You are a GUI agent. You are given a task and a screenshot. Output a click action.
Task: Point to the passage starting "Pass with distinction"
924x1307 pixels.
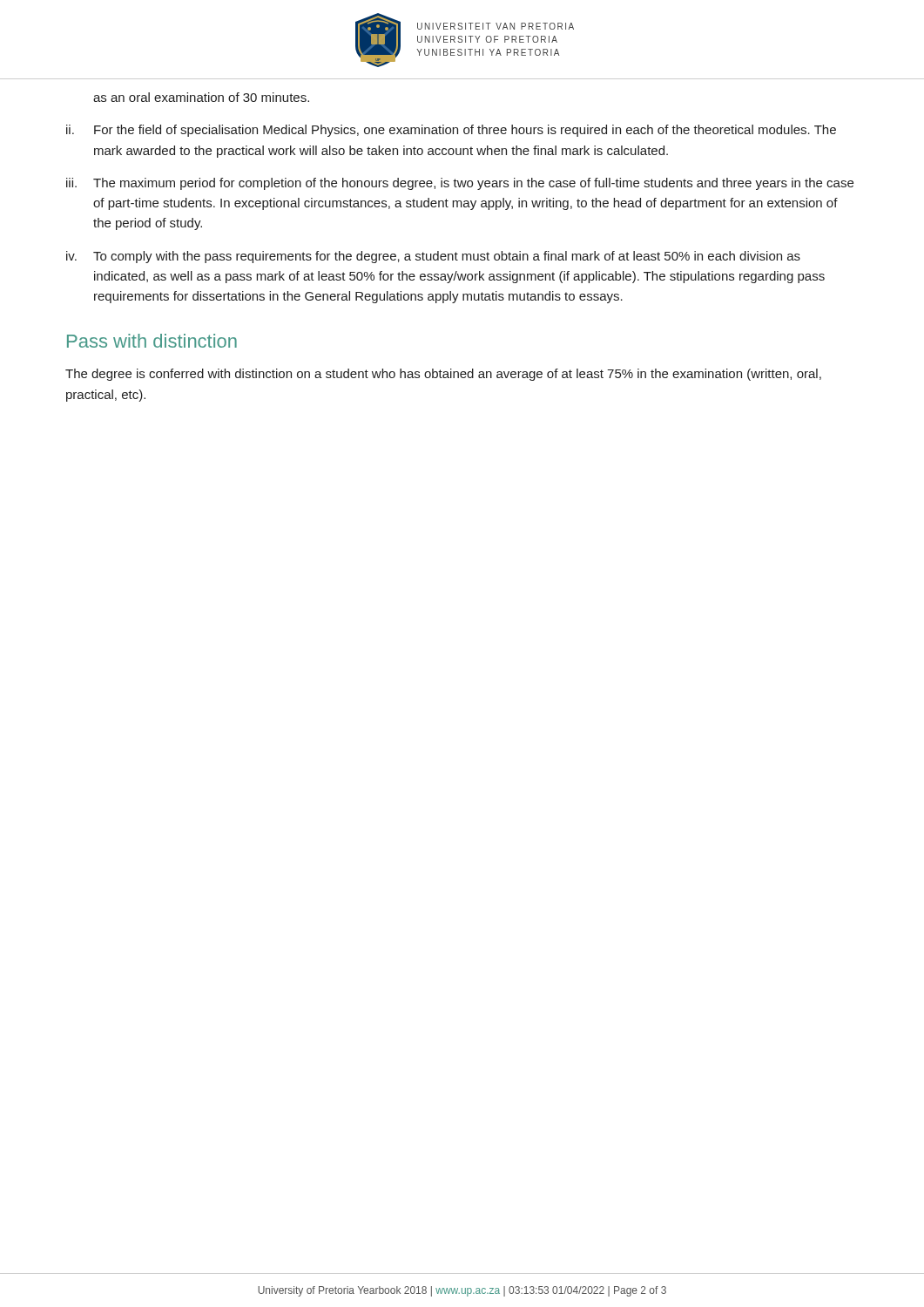tap(152, 341)
